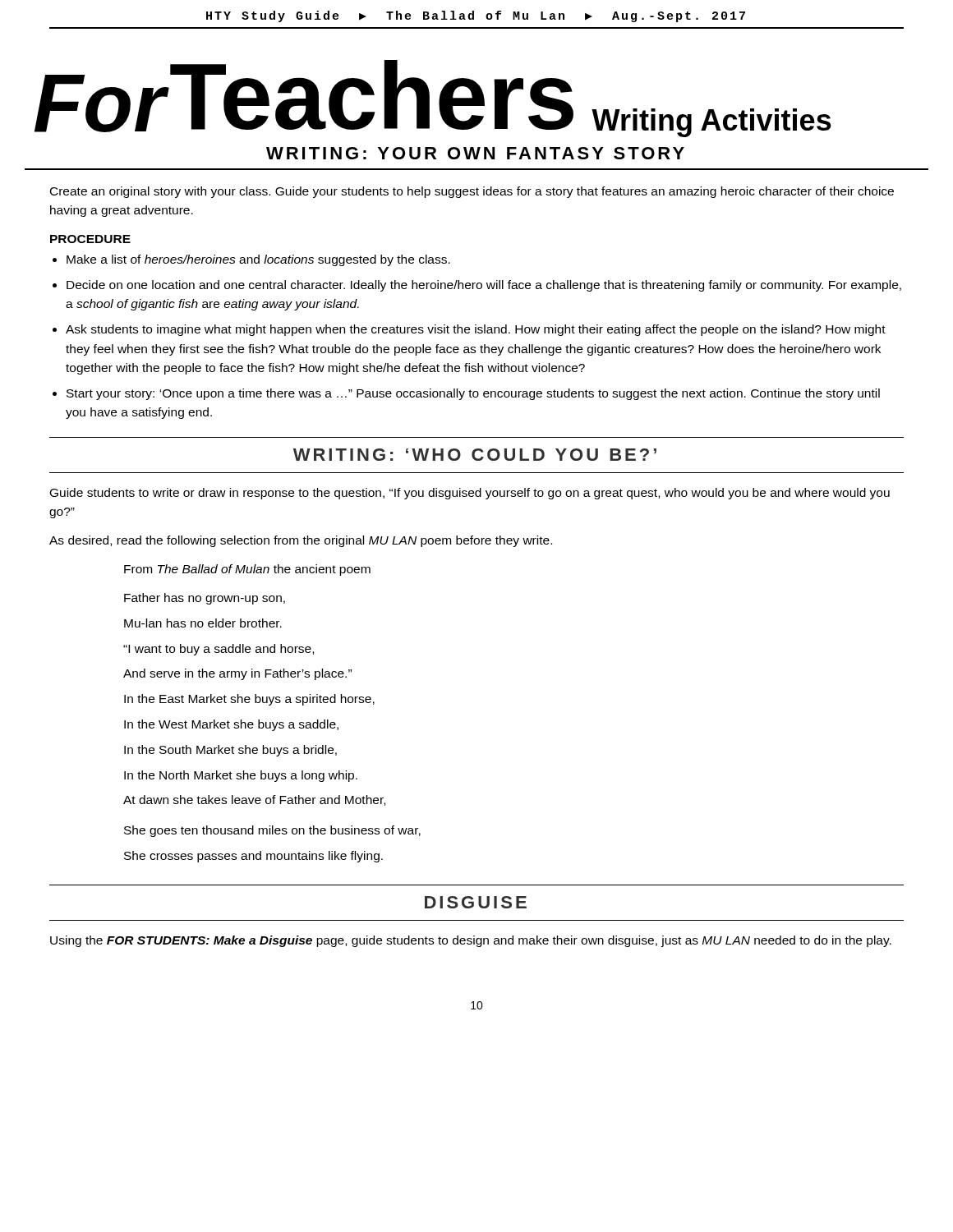
Task: Select the region starting "Create an original story"
Action: click(x=472, y=201)
